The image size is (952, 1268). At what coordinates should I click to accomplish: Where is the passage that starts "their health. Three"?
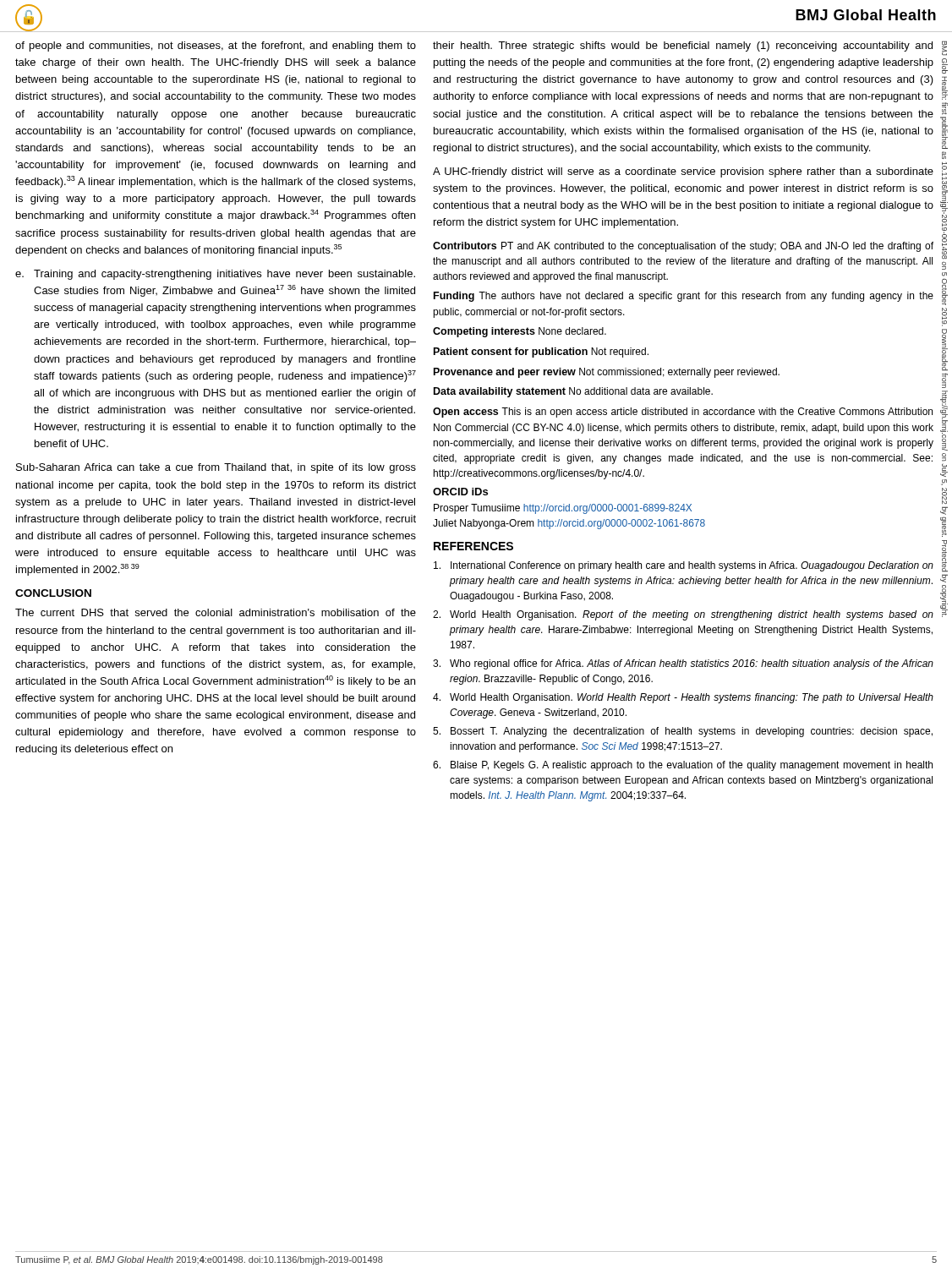(x=683, y=96)
